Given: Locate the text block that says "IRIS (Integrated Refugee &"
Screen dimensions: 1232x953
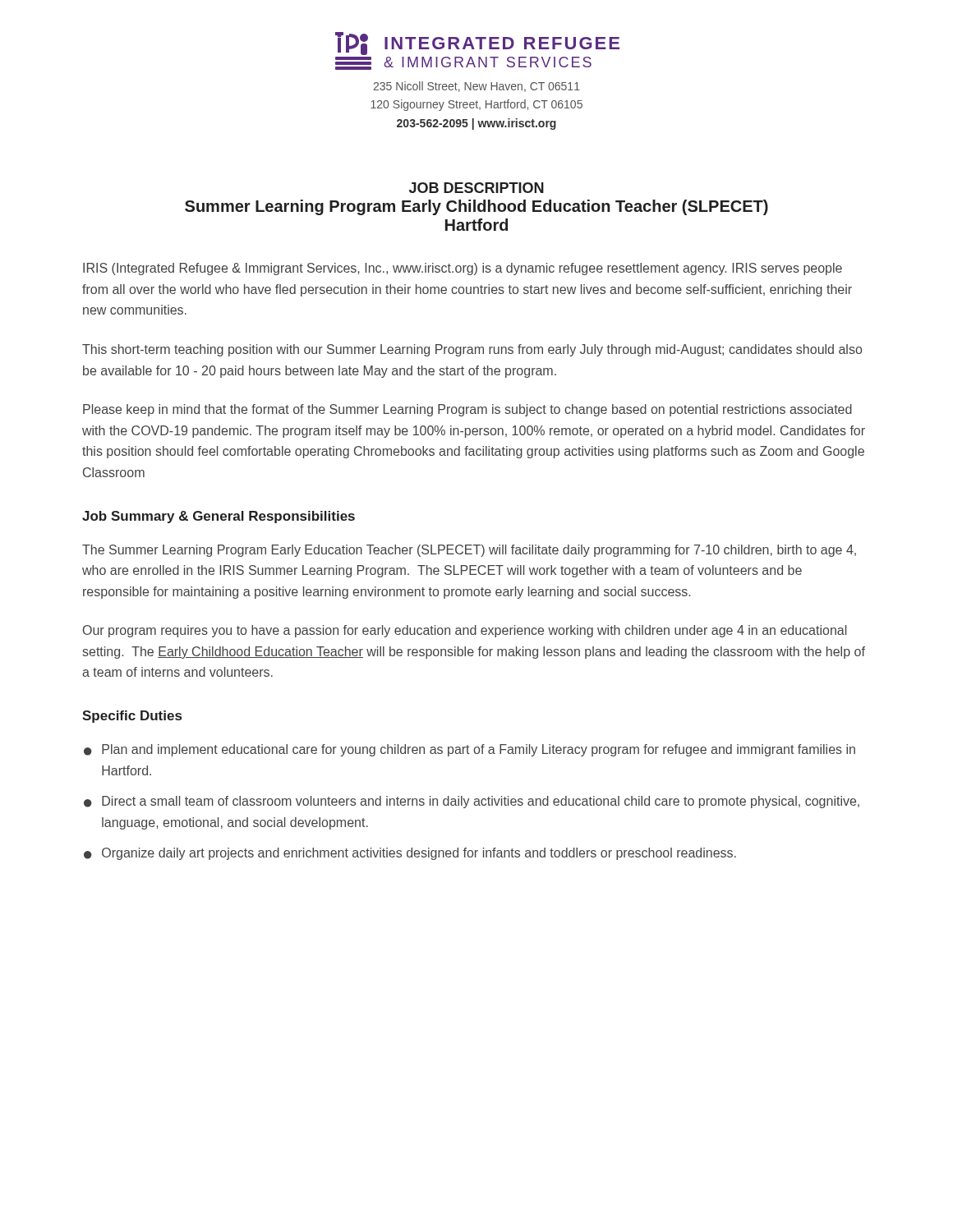Looking at the screenshot, I should pyautogui.click(x=467, y=289).
